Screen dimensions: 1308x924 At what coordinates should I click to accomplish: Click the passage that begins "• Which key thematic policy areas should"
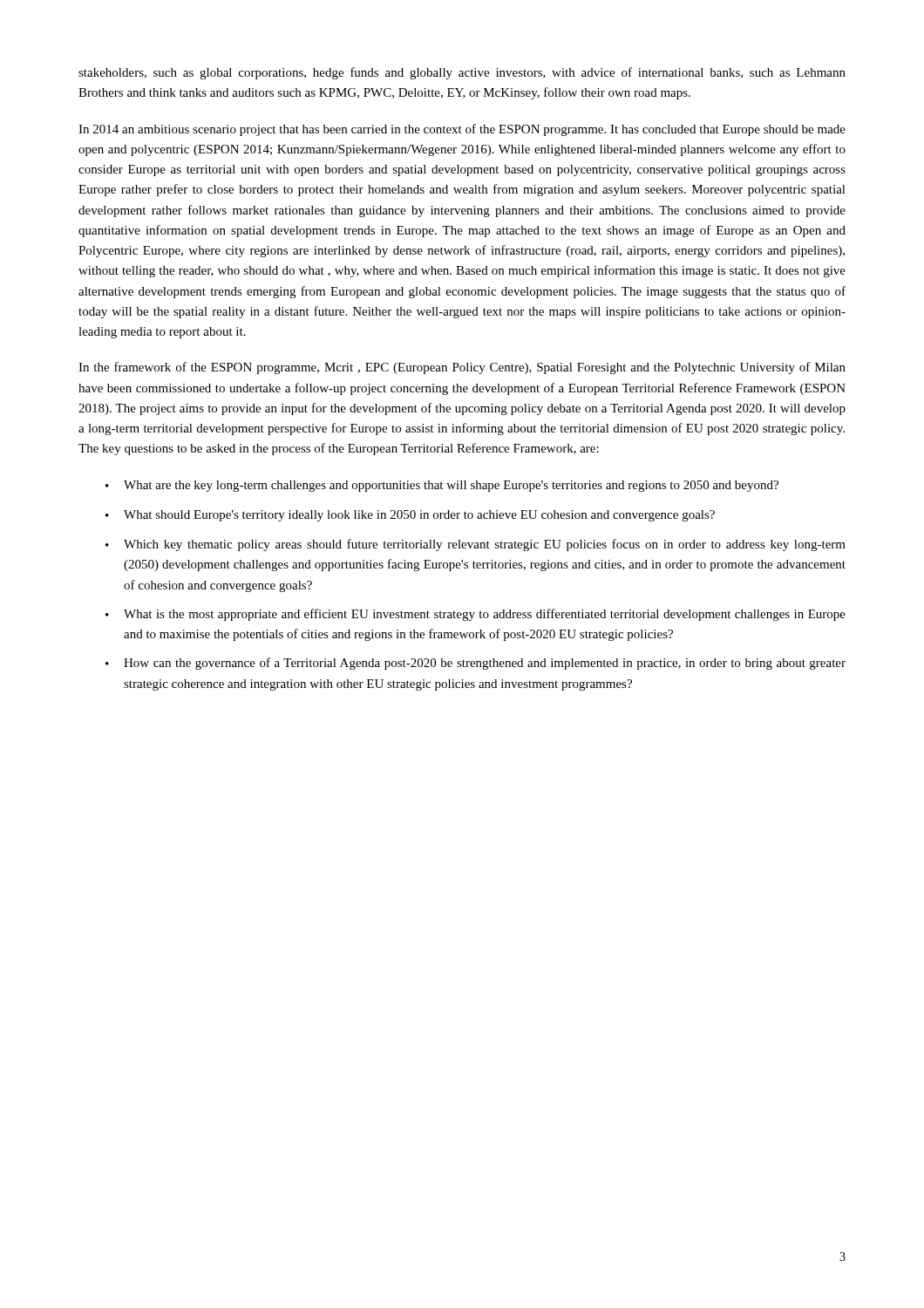click(475, 565)
